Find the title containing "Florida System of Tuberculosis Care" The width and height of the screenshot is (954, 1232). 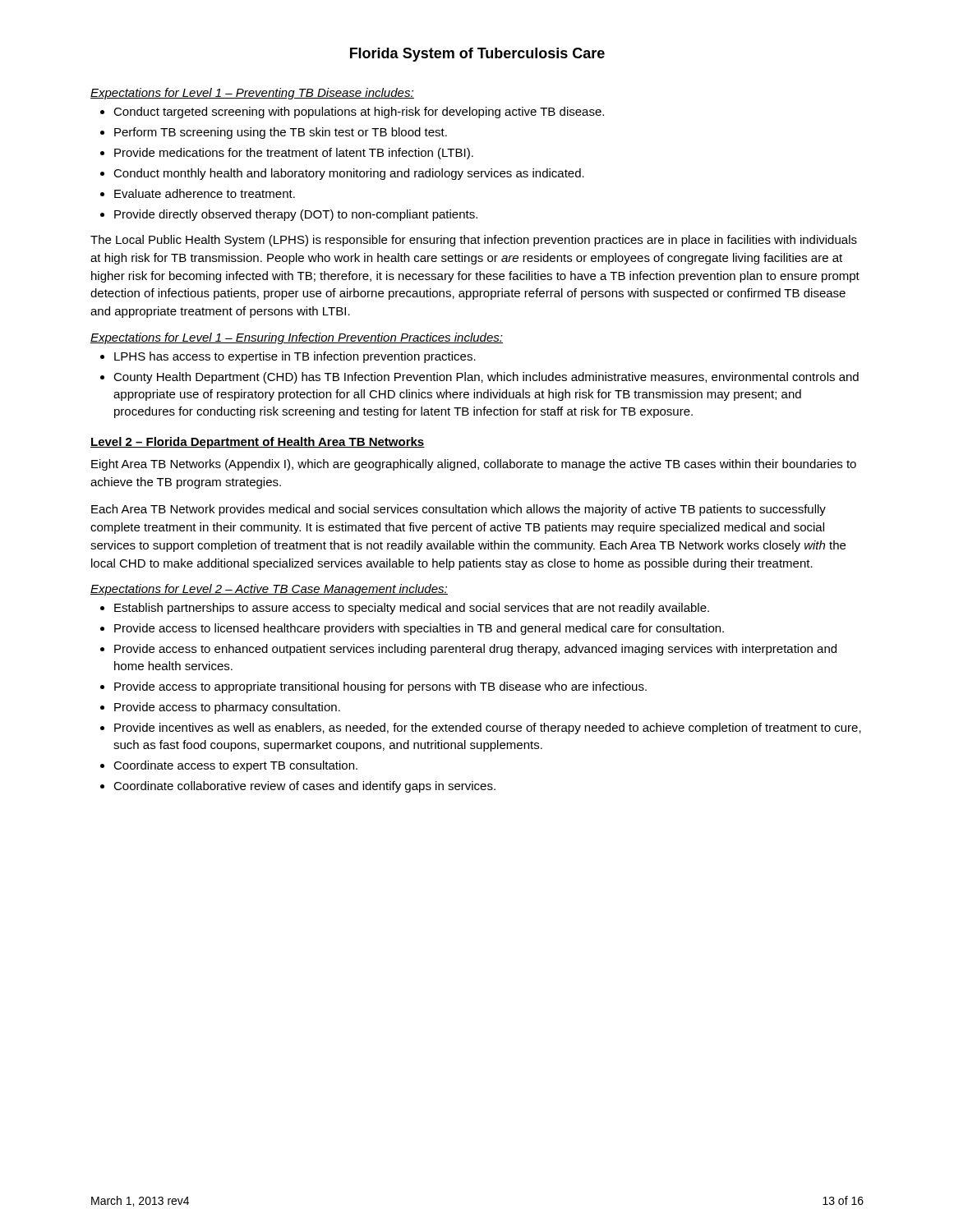point(477,53)
